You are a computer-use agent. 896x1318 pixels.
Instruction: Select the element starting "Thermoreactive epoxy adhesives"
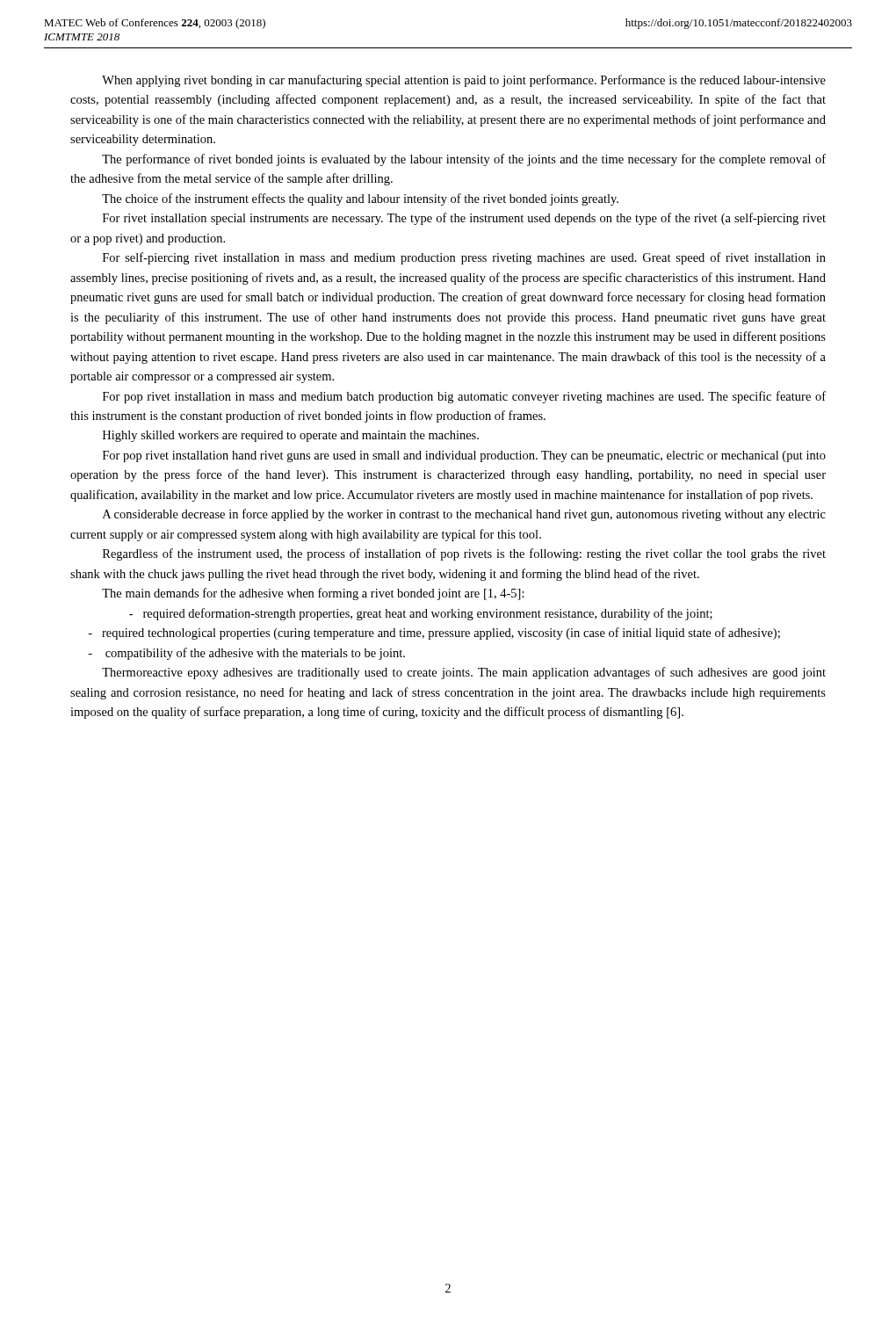click(x=448, y=692)
